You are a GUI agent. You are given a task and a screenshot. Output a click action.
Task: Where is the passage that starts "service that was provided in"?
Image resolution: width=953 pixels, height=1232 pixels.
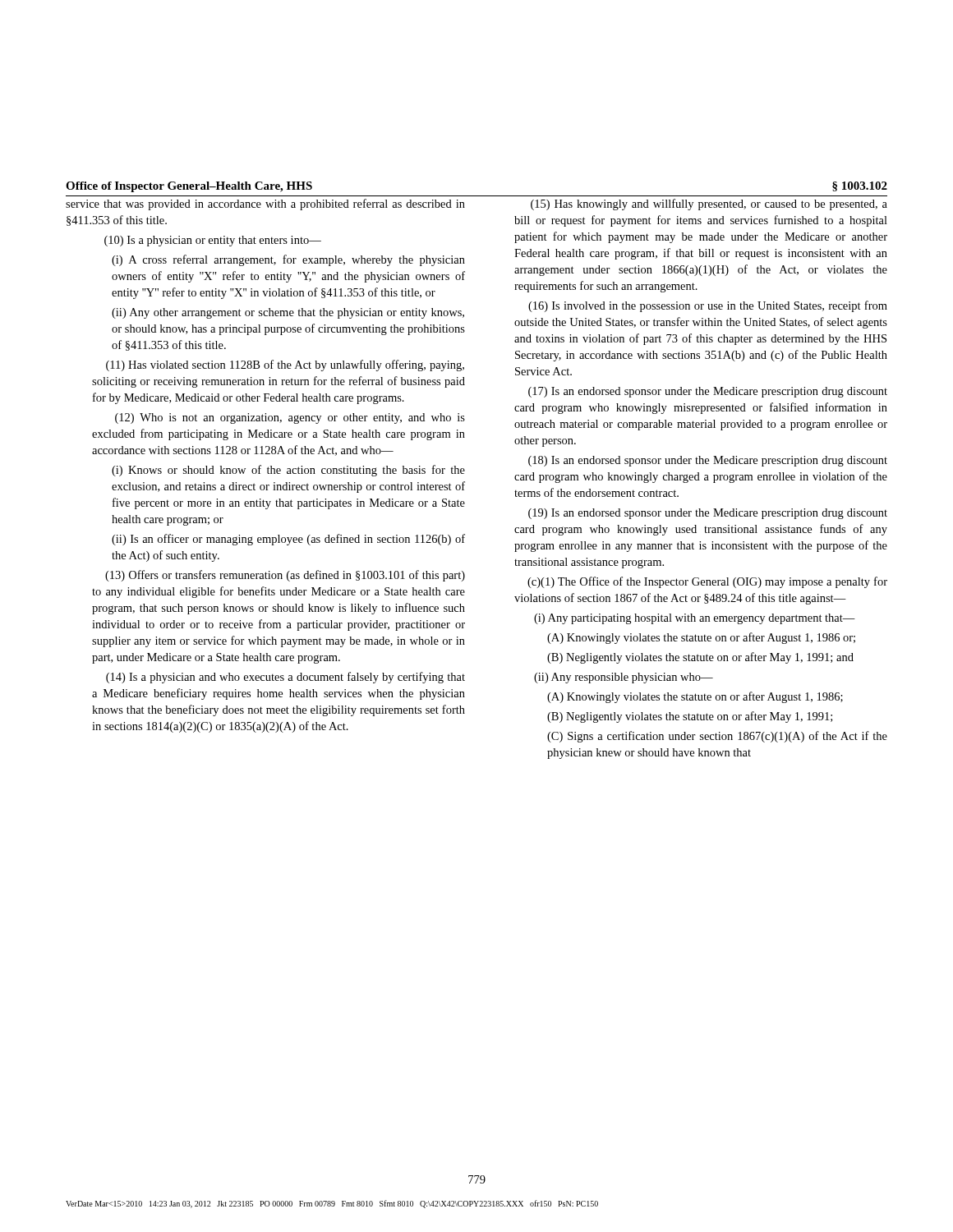(265, 465)
